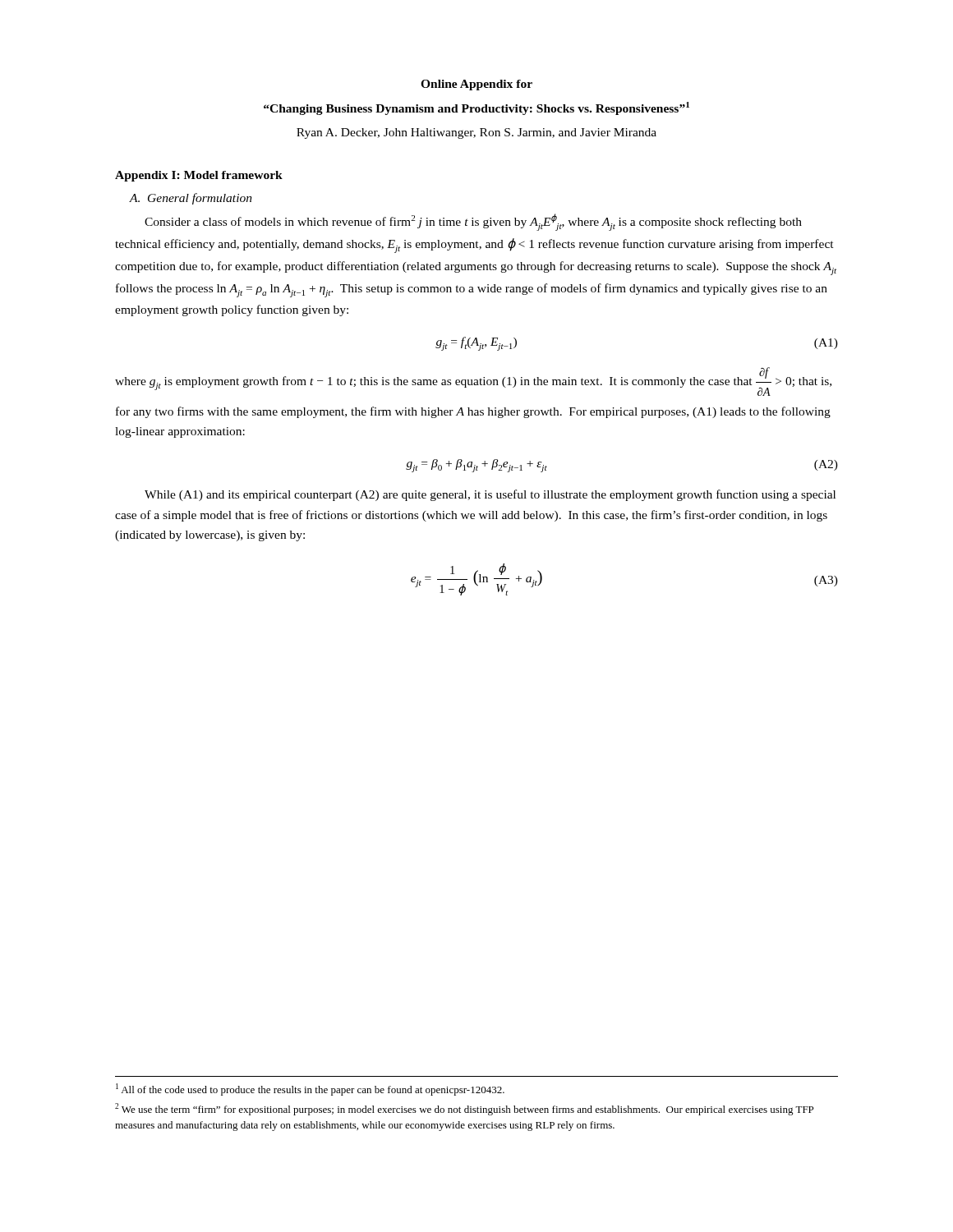Locate the text starting "Consider a class of models"
The width and height of the screenshot is (953, 1232).
[x=476, y=265]
